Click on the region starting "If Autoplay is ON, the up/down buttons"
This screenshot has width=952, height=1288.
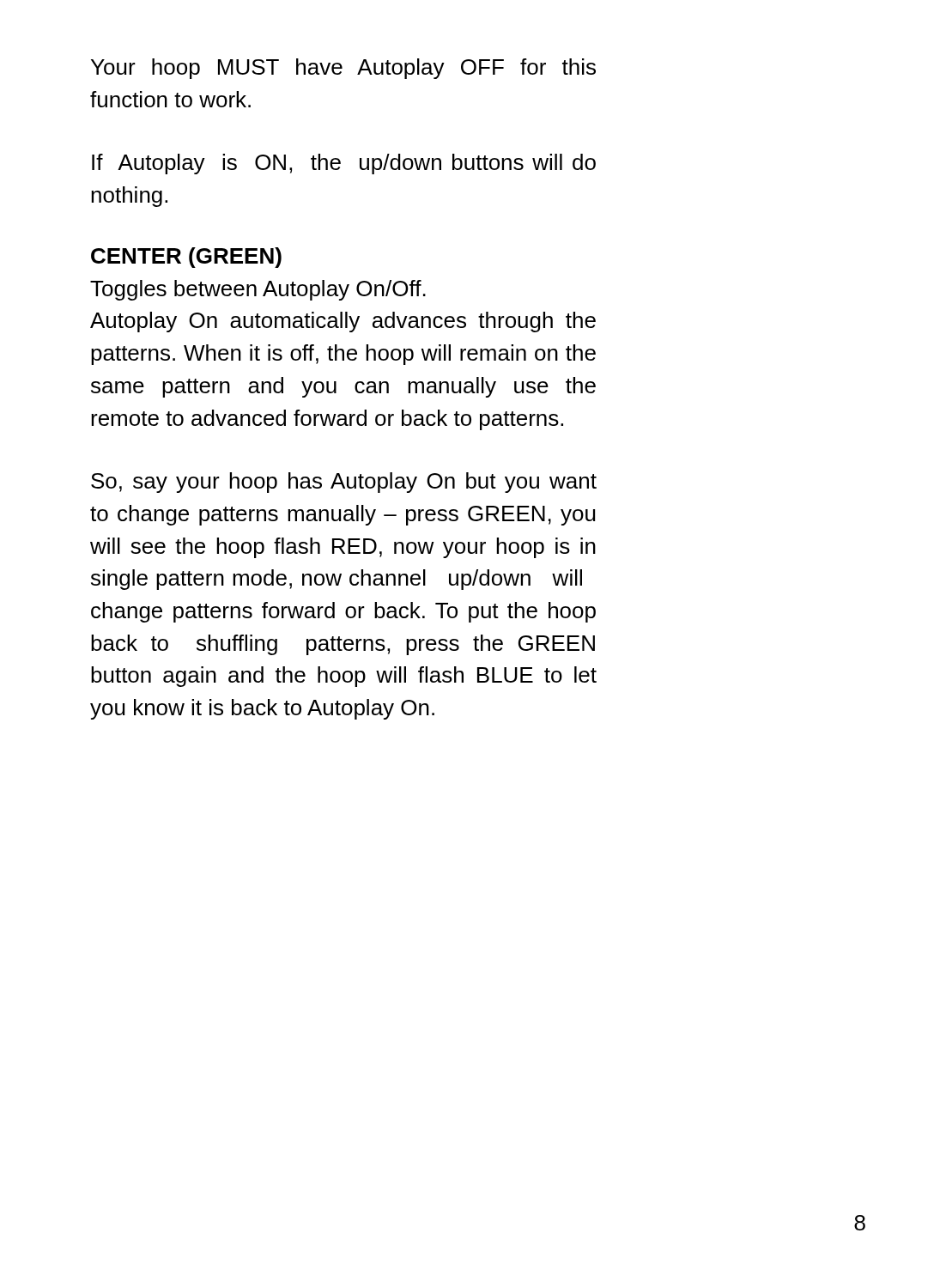click(343, 179)
